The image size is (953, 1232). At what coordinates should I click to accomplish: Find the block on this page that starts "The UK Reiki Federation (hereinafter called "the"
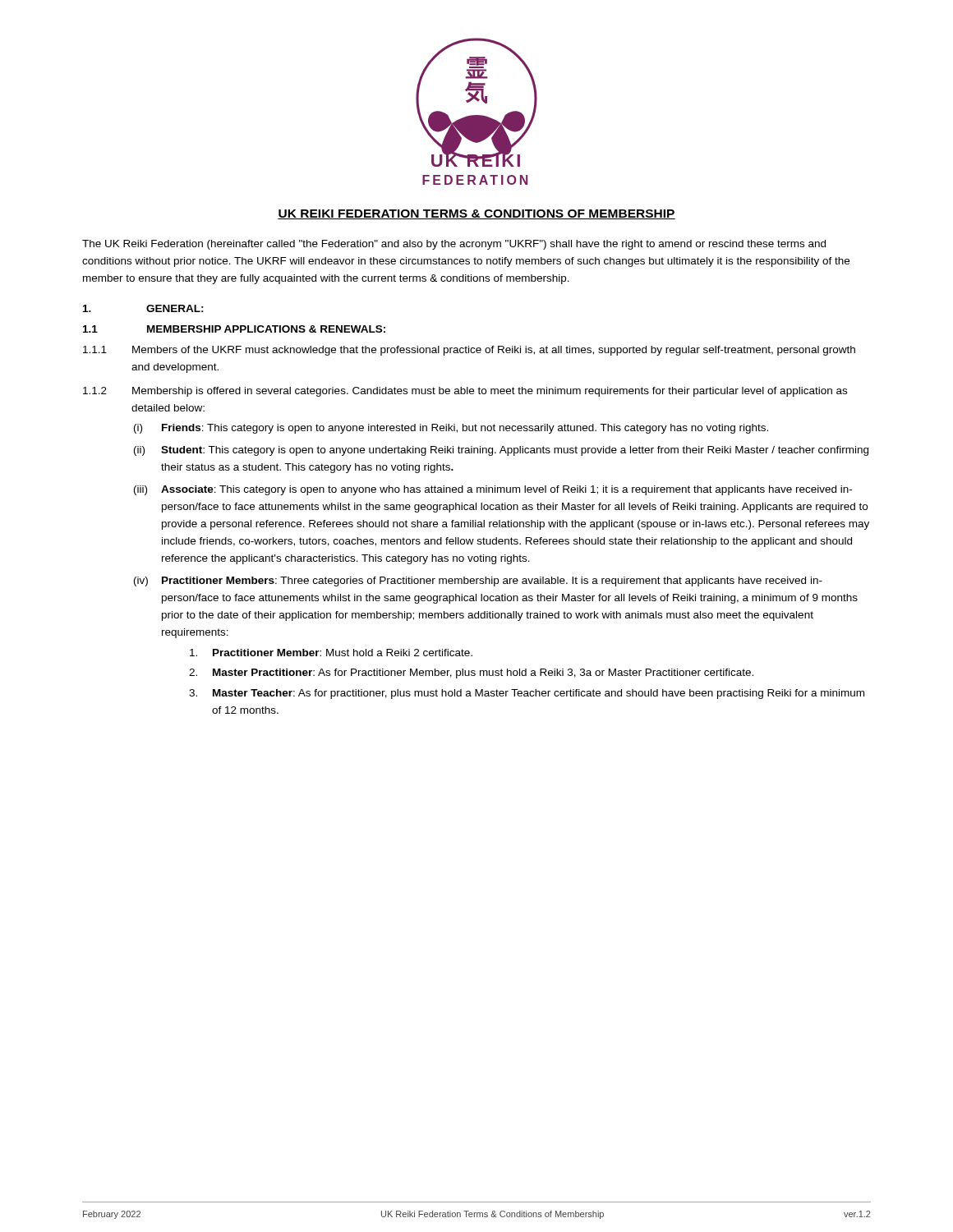pyautogui.click(x=466, y=261)
